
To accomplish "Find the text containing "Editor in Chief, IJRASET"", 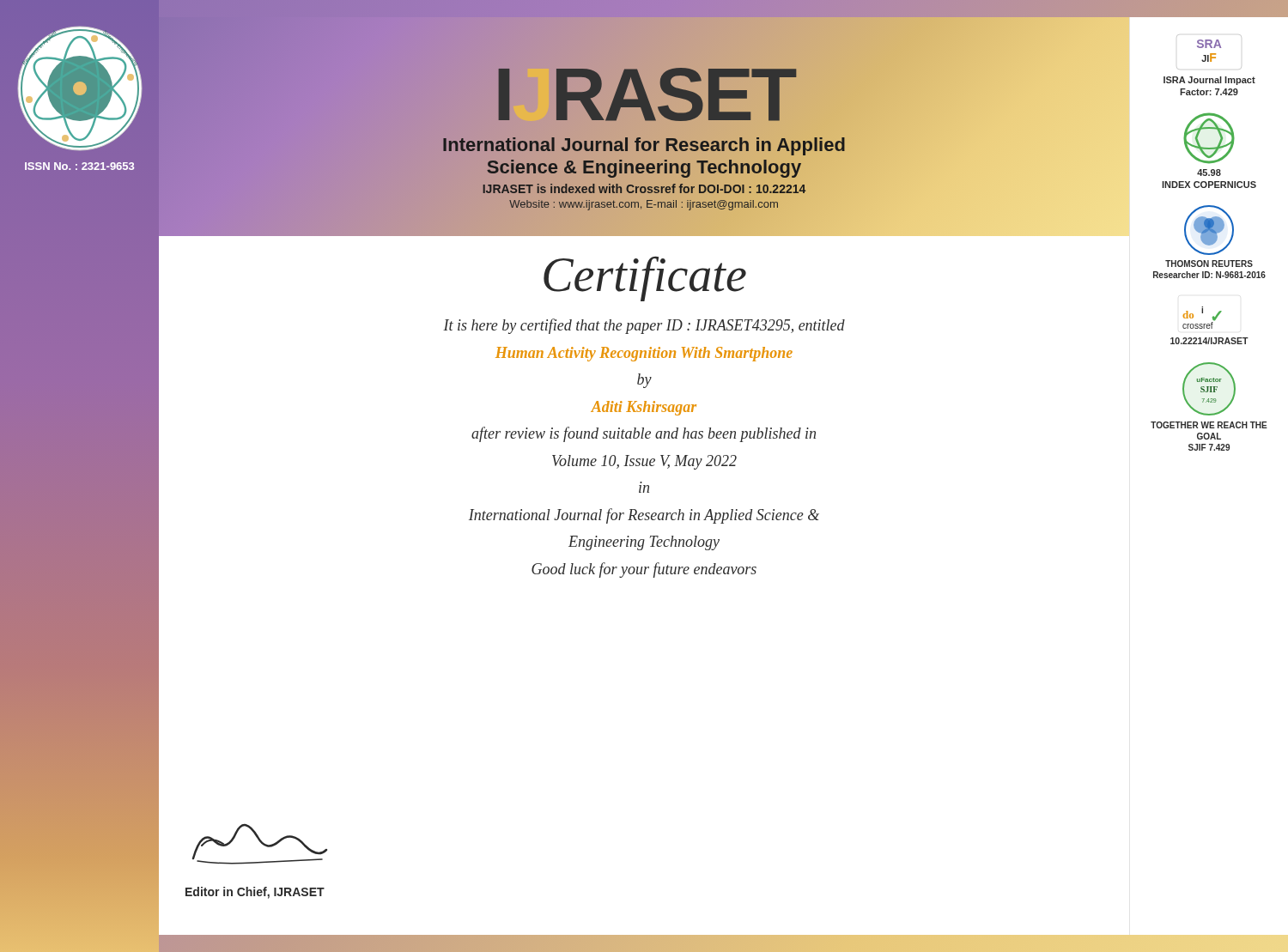I will click(x=254, y=892).
